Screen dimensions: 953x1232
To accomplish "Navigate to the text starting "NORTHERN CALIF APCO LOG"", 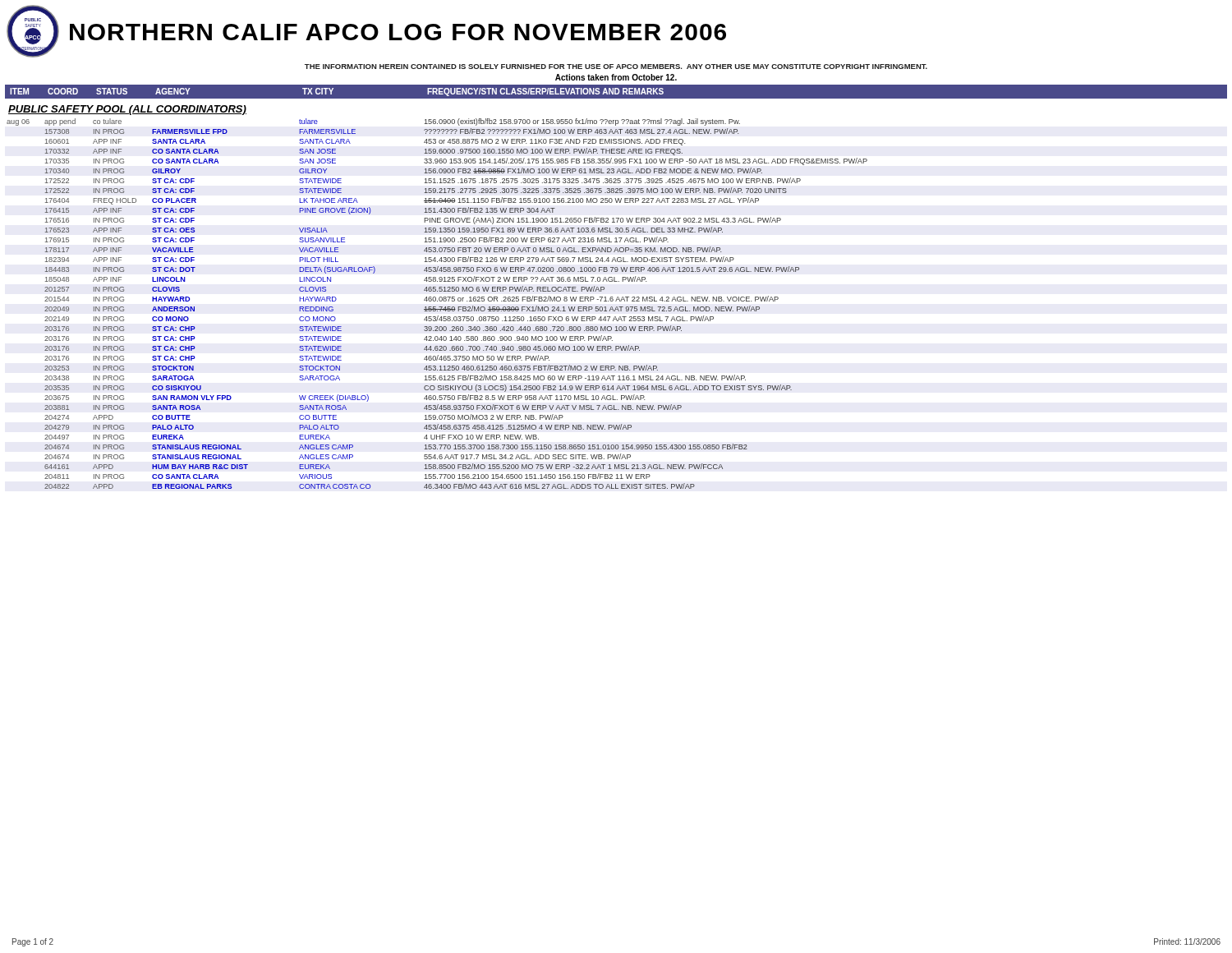I will pyautogui.click(x=398, y=31).
